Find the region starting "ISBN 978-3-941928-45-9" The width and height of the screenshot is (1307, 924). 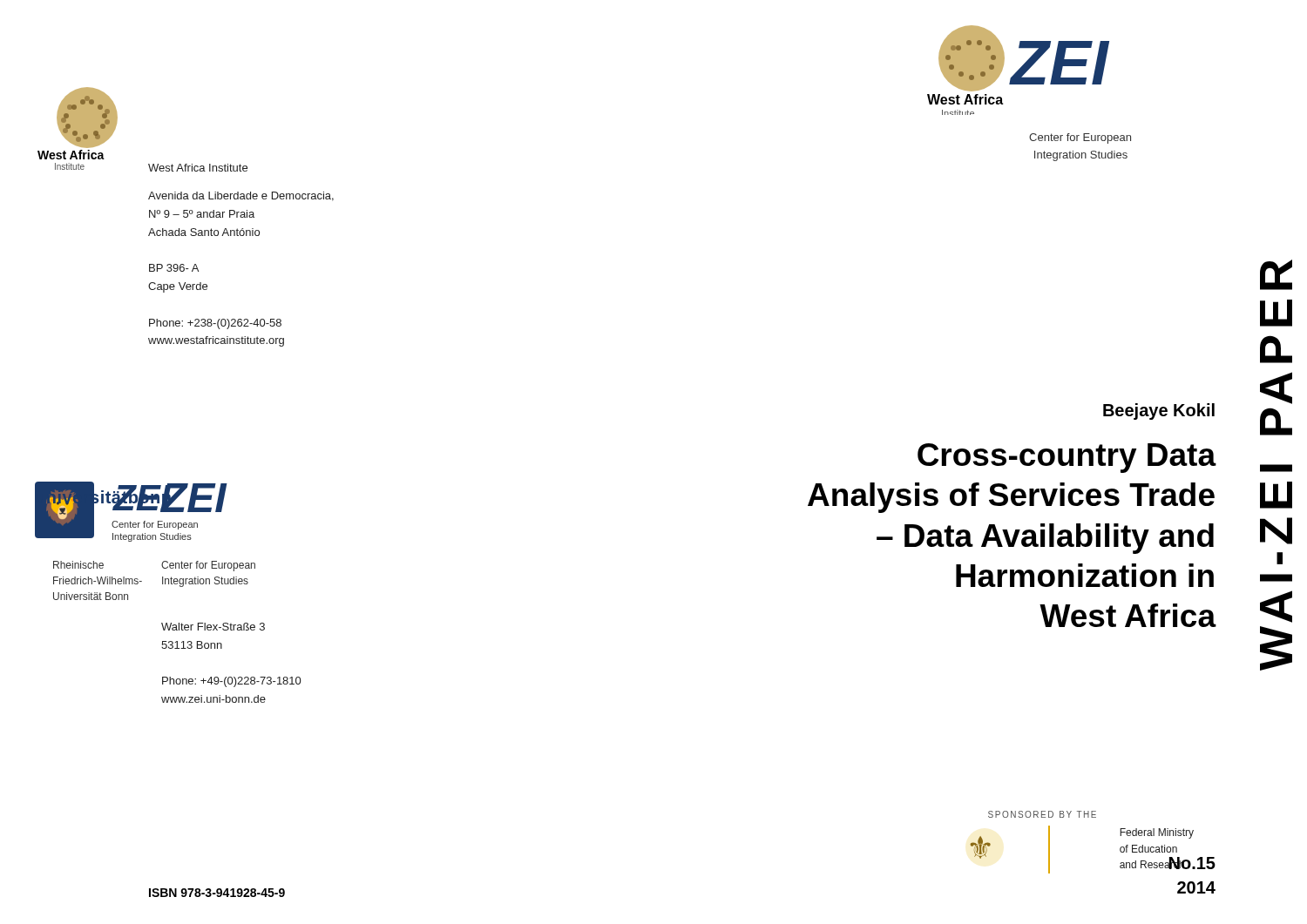pos(217,893)
